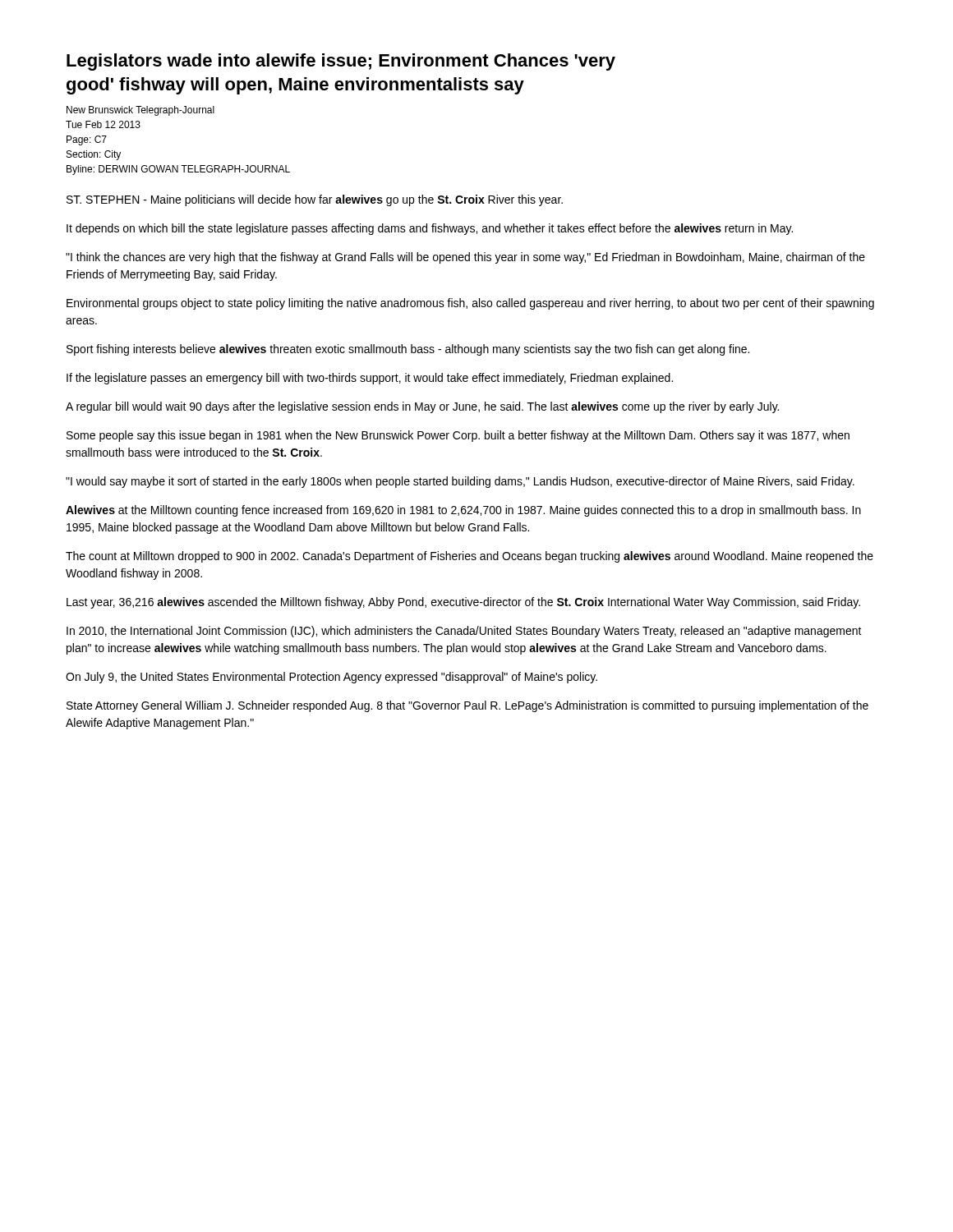Click on the text block that reads "Environmental groups object"
The width and height of the screenshot is (953, 1232).
tap(470, 312)
